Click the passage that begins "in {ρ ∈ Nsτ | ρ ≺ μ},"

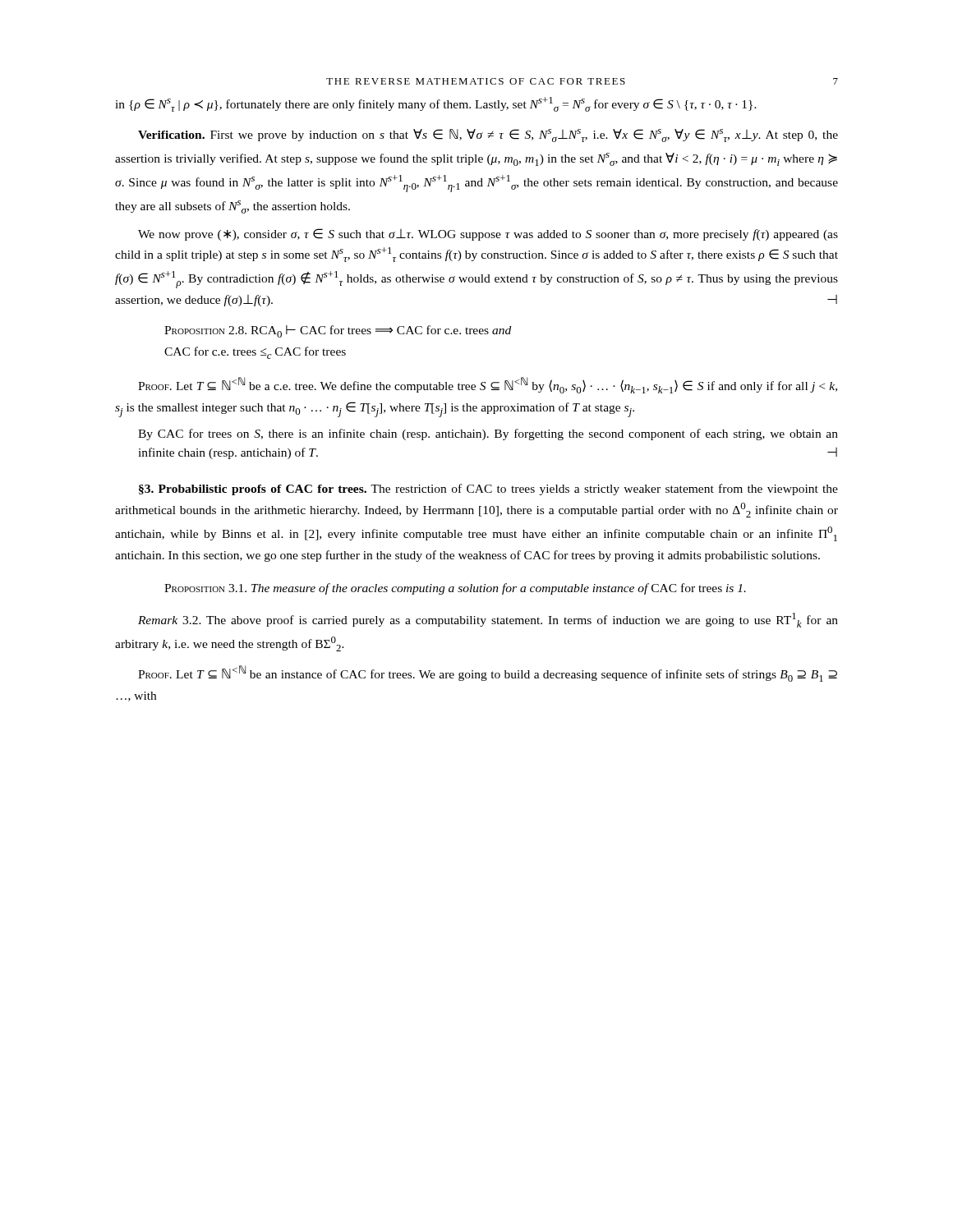point(476,105)
